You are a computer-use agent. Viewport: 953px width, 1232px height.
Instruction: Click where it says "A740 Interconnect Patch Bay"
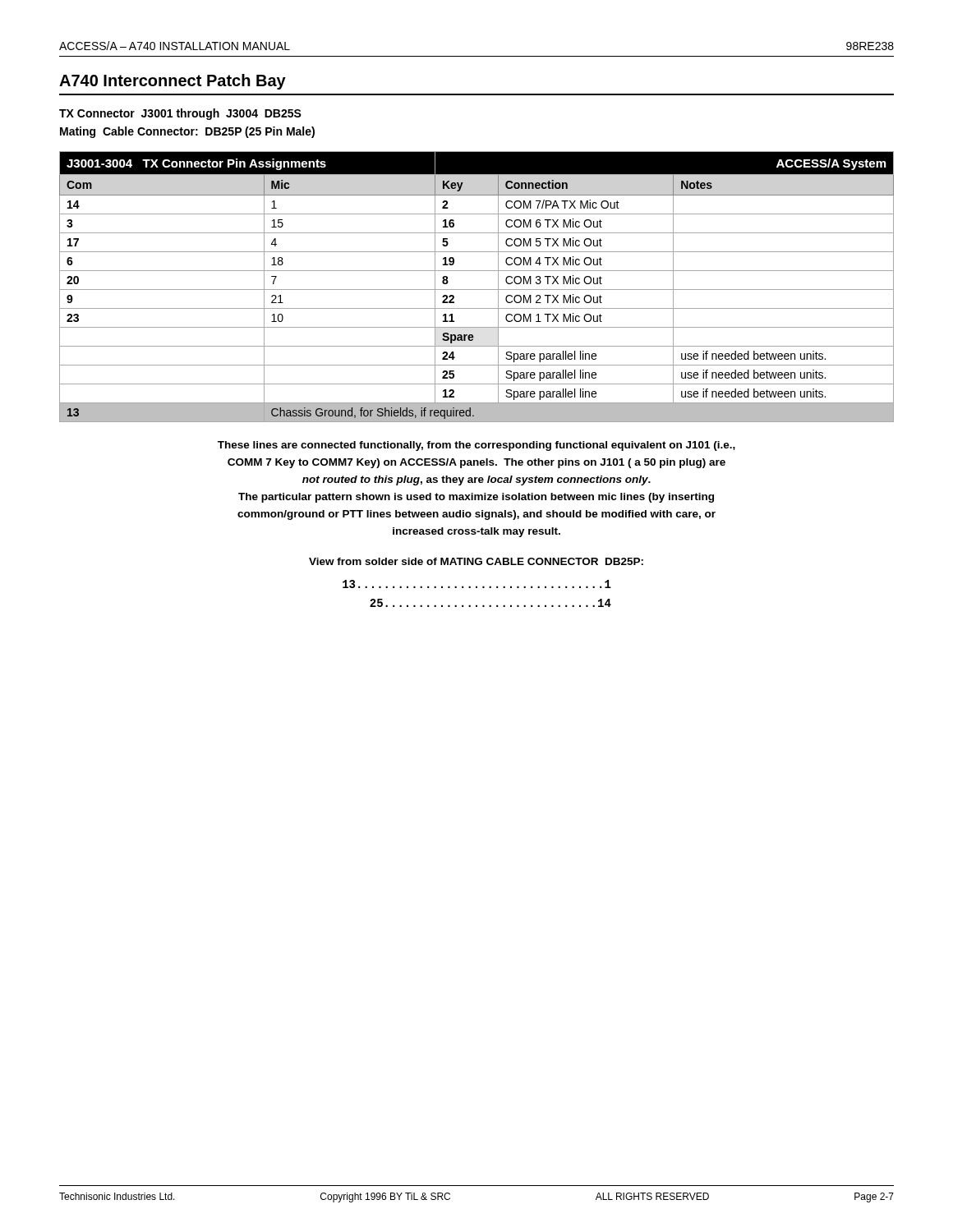coord(172,81)
